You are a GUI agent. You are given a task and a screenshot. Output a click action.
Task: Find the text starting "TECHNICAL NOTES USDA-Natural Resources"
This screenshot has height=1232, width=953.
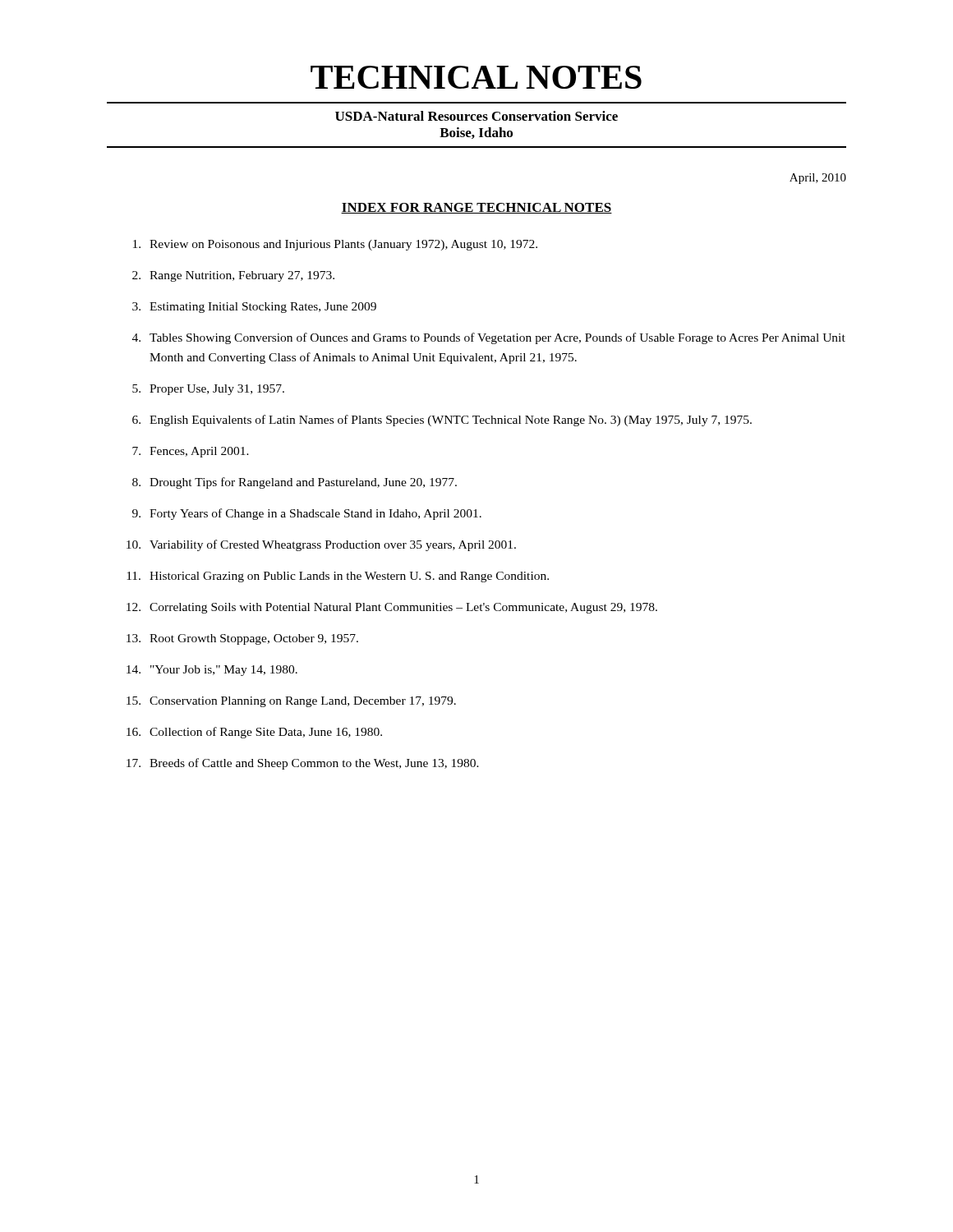pos(476,103)
